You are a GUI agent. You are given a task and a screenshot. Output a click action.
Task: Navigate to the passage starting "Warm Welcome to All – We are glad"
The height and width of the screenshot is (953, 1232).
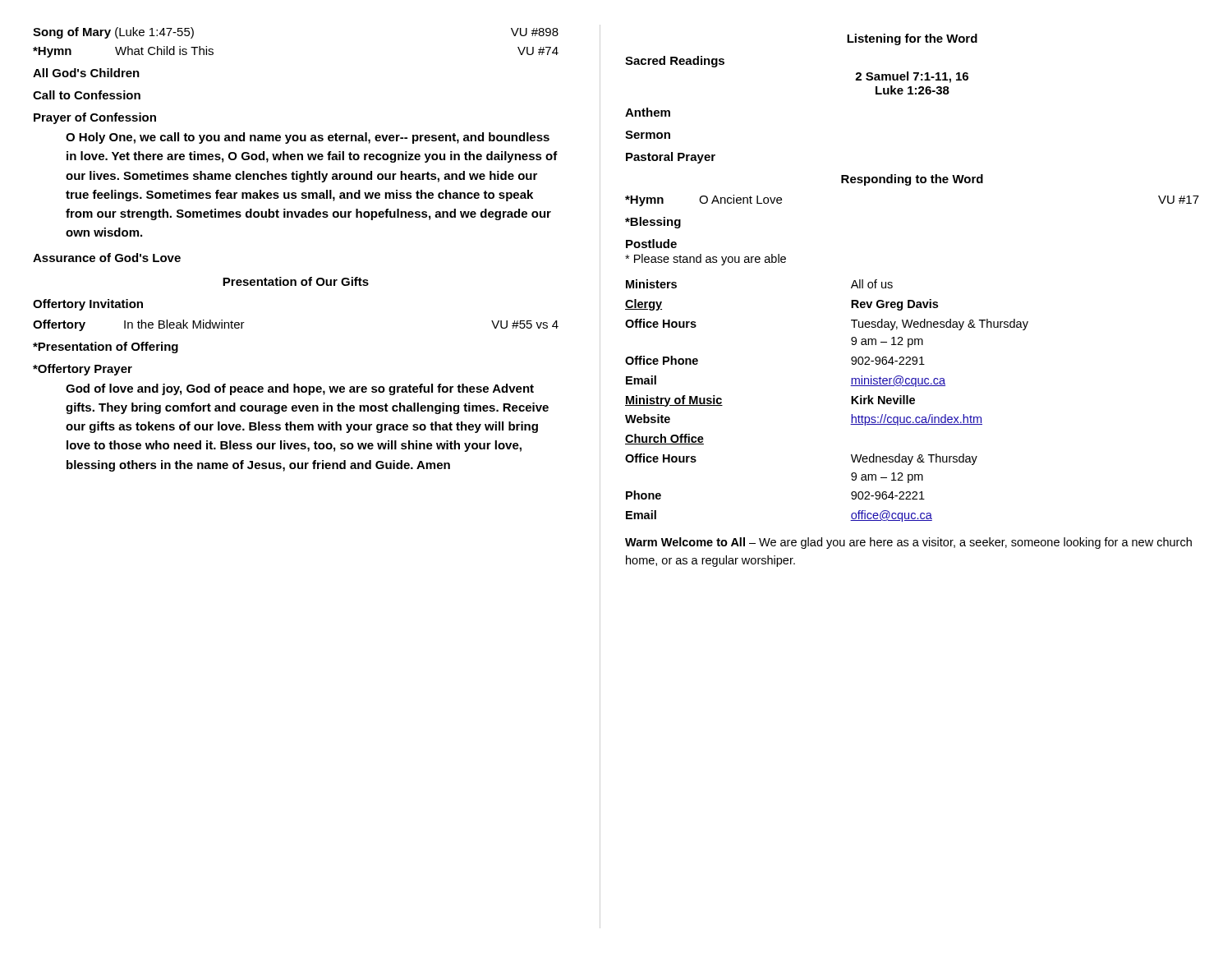pos(909,551)
